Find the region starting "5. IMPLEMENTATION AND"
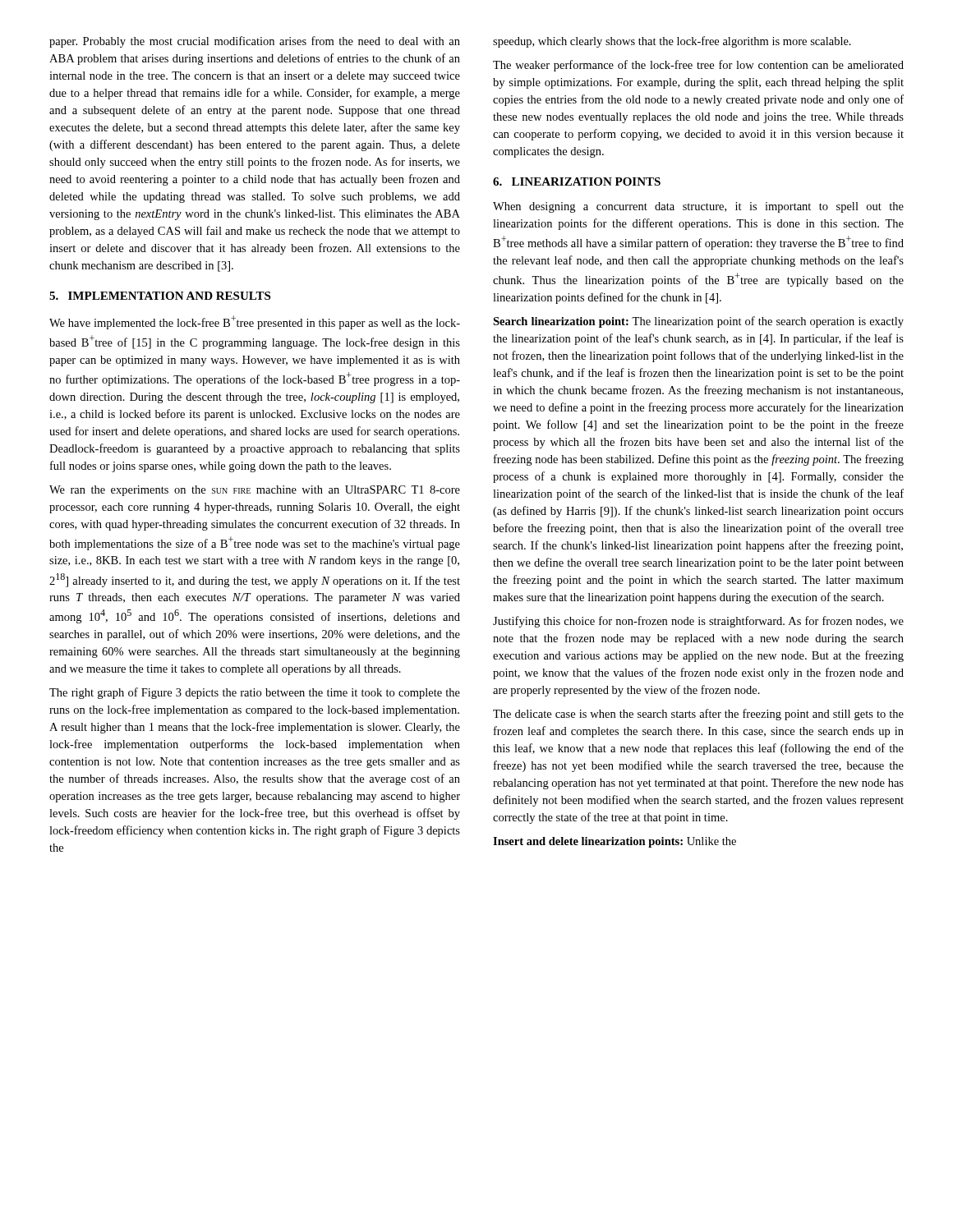953x1232 pixels. [x=160, y=296]
